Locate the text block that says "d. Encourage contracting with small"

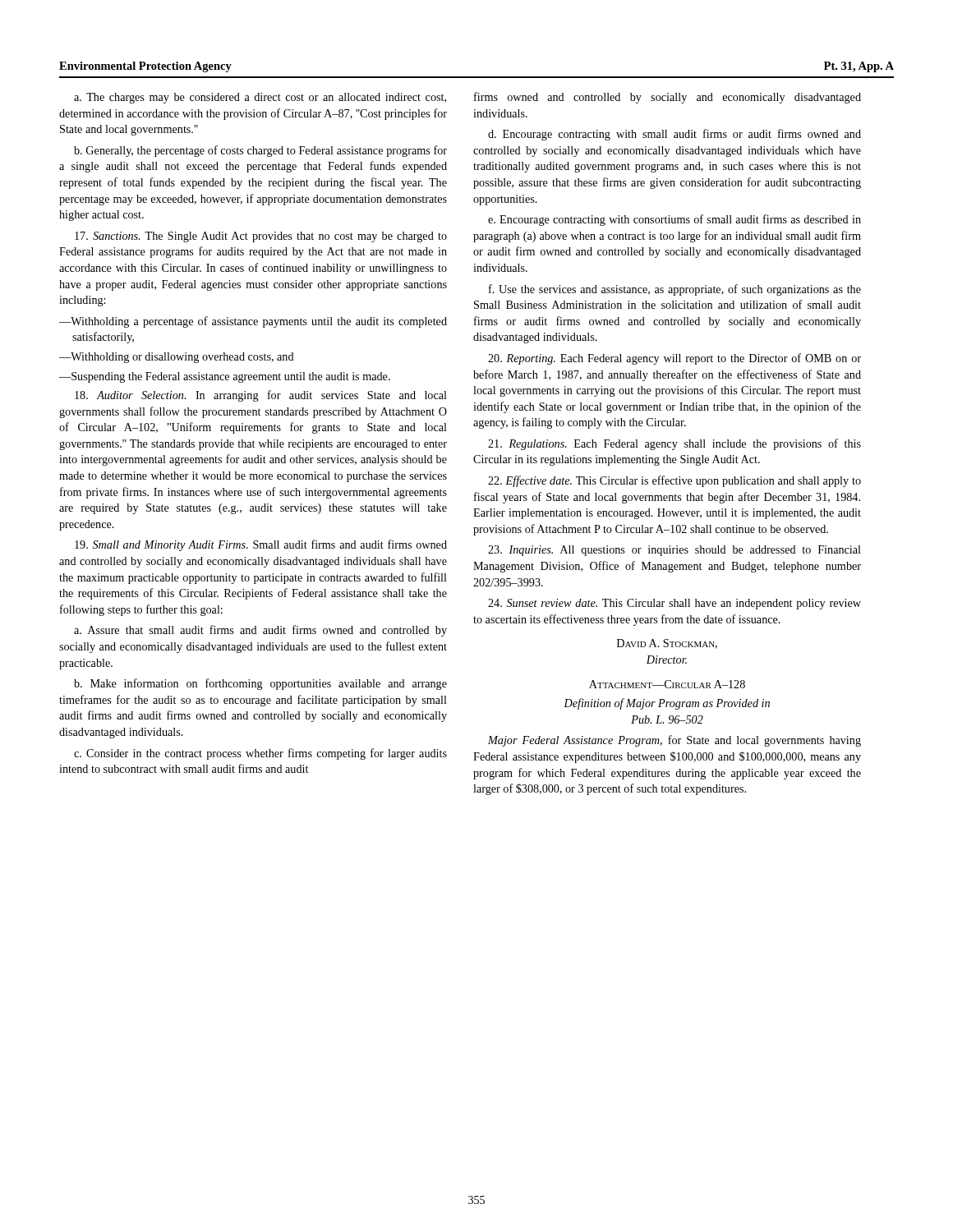pos(667,167)
